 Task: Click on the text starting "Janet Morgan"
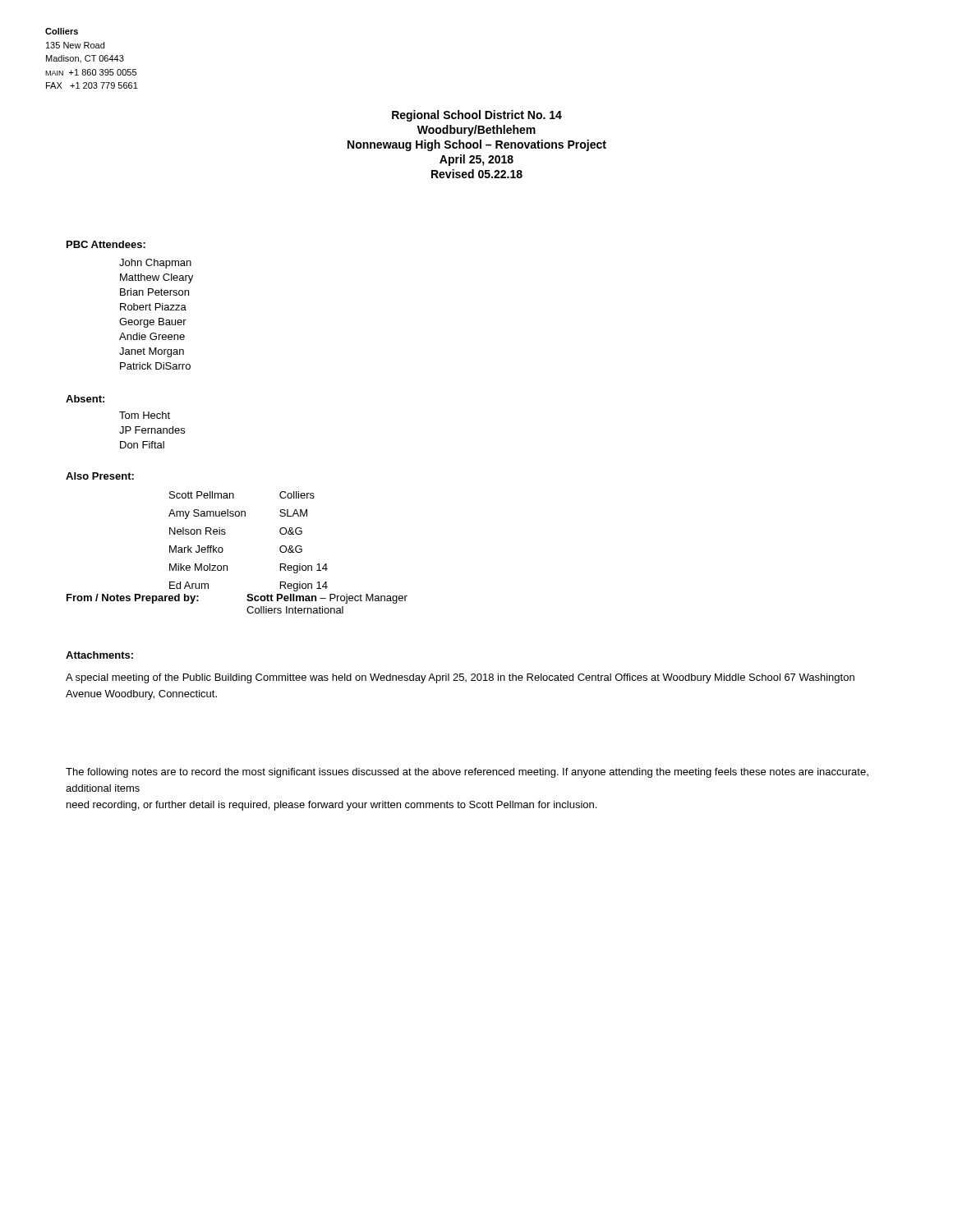[x=152, y=351]
